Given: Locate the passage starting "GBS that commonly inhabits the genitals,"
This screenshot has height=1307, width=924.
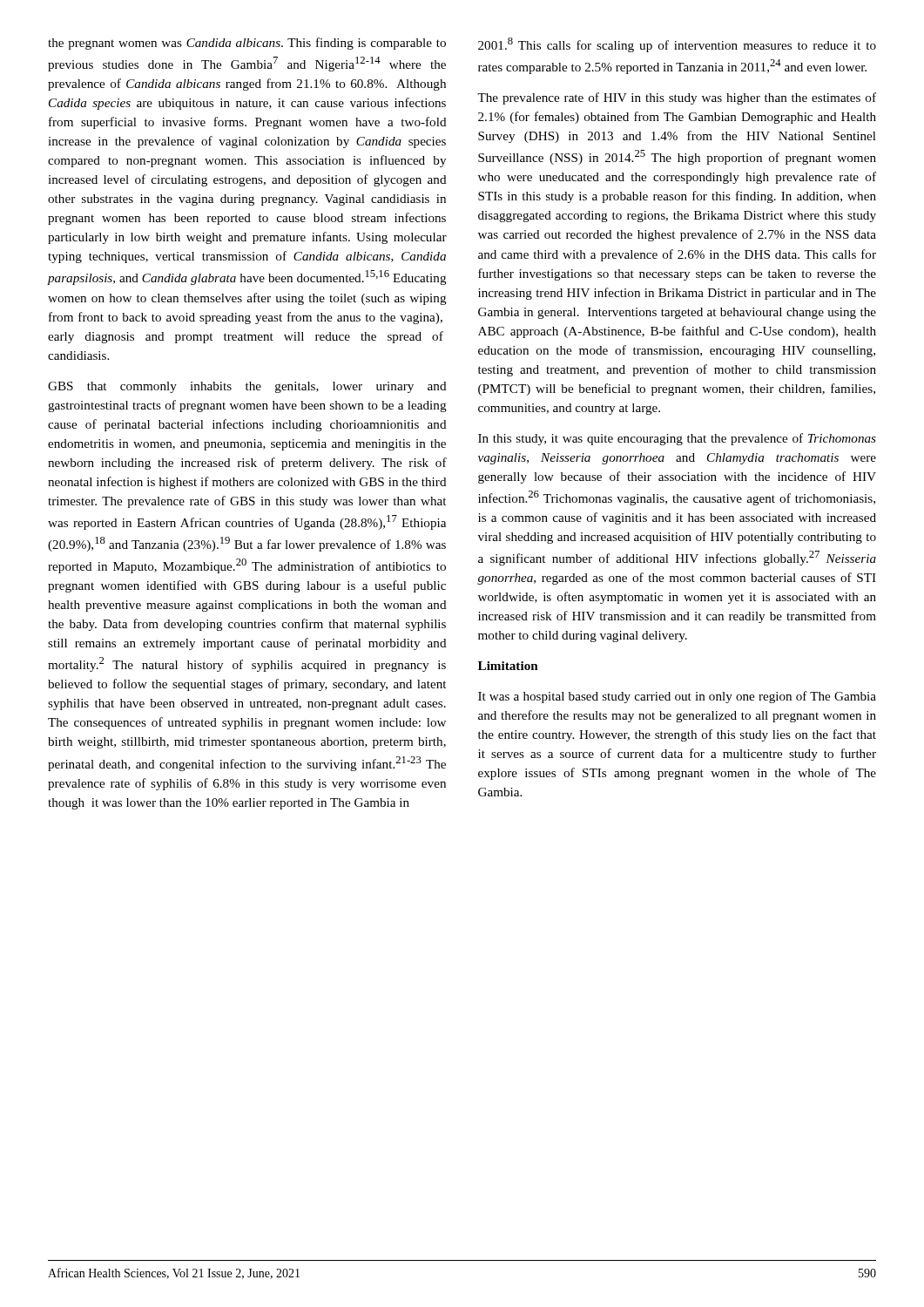Looking at the screenshot, I should click(x=247, y=594).
